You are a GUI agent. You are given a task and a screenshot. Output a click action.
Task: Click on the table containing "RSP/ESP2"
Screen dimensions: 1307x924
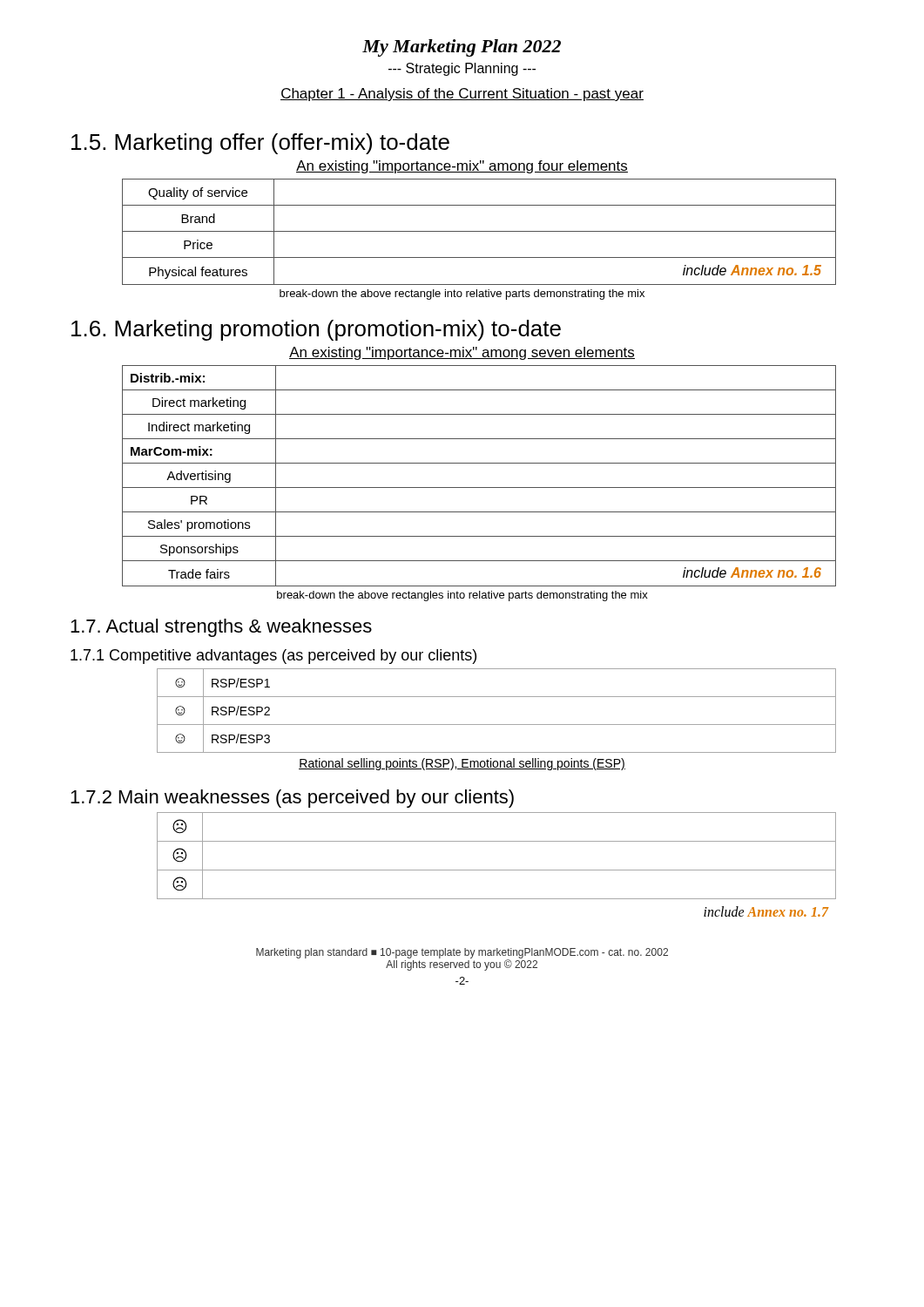462,711
